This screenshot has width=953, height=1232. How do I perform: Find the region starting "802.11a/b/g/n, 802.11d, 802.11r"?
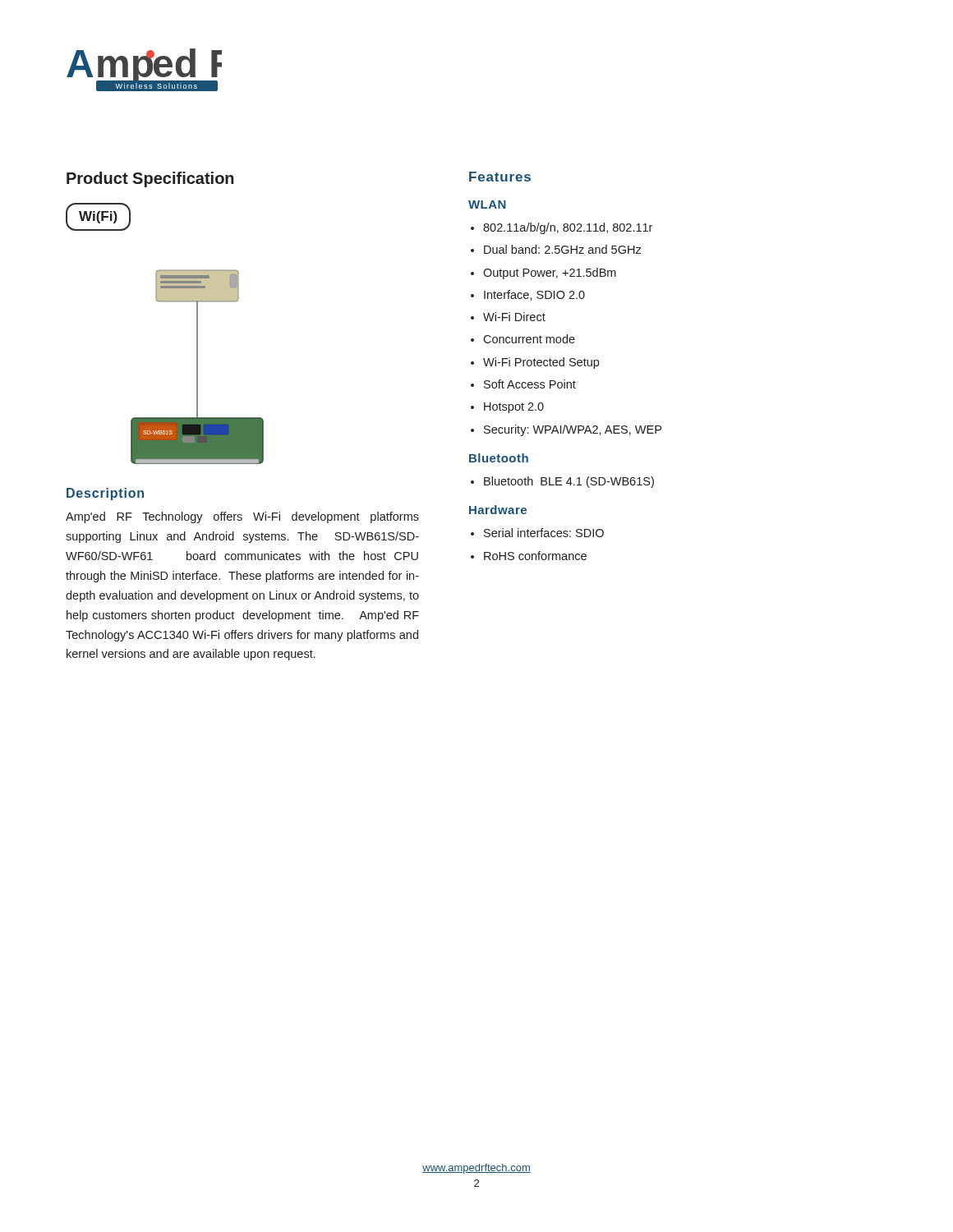tap(568, 228)
